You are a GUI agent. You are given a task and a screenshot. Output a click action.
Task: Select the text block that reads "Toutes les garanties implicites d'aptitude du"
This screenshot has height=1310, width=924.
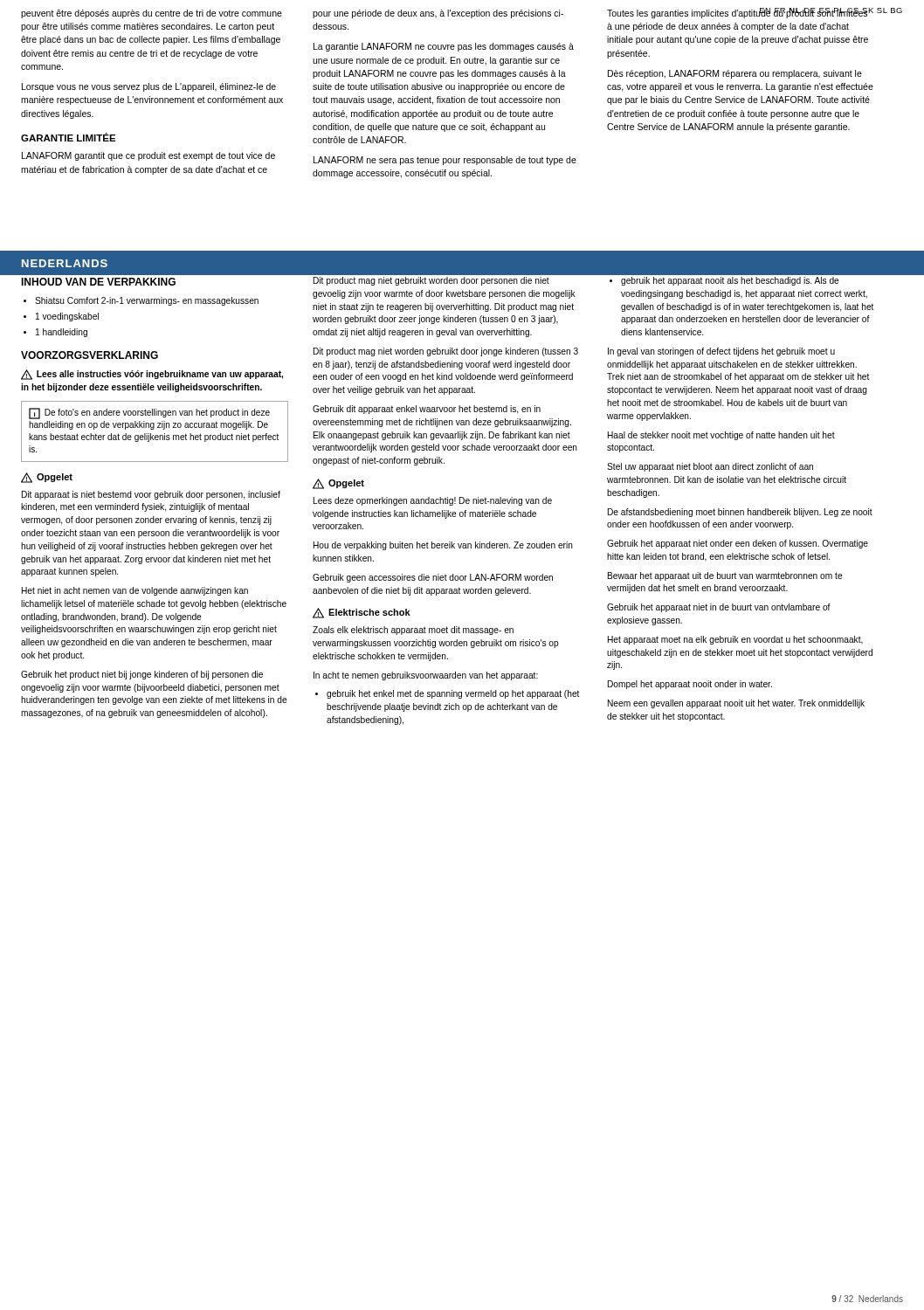pyautogui.click(x=741, y=70)
